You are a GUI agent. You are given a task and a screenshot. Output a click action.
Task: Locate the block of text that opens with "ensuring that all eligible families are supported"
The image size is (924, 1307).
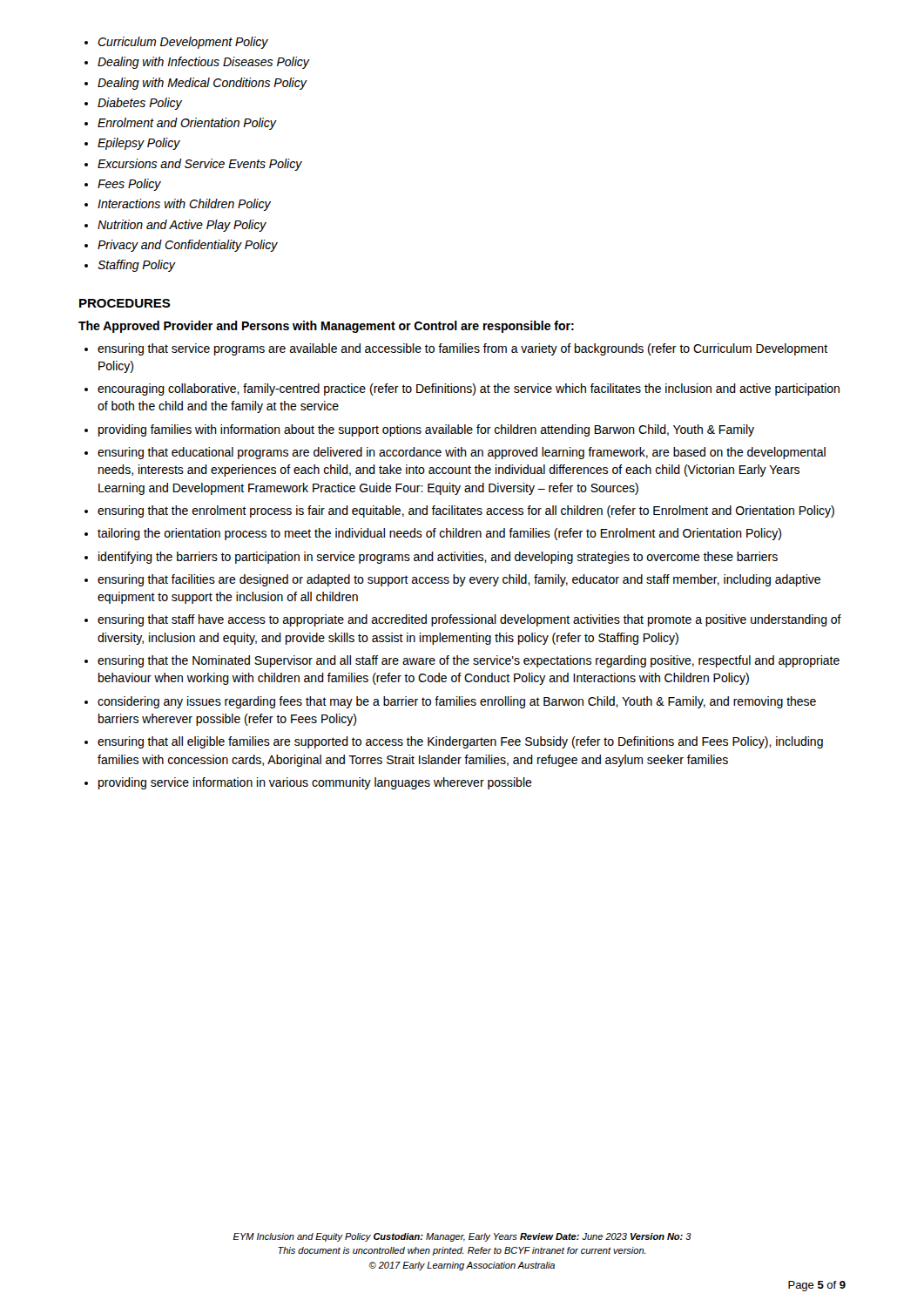(460, 750)
